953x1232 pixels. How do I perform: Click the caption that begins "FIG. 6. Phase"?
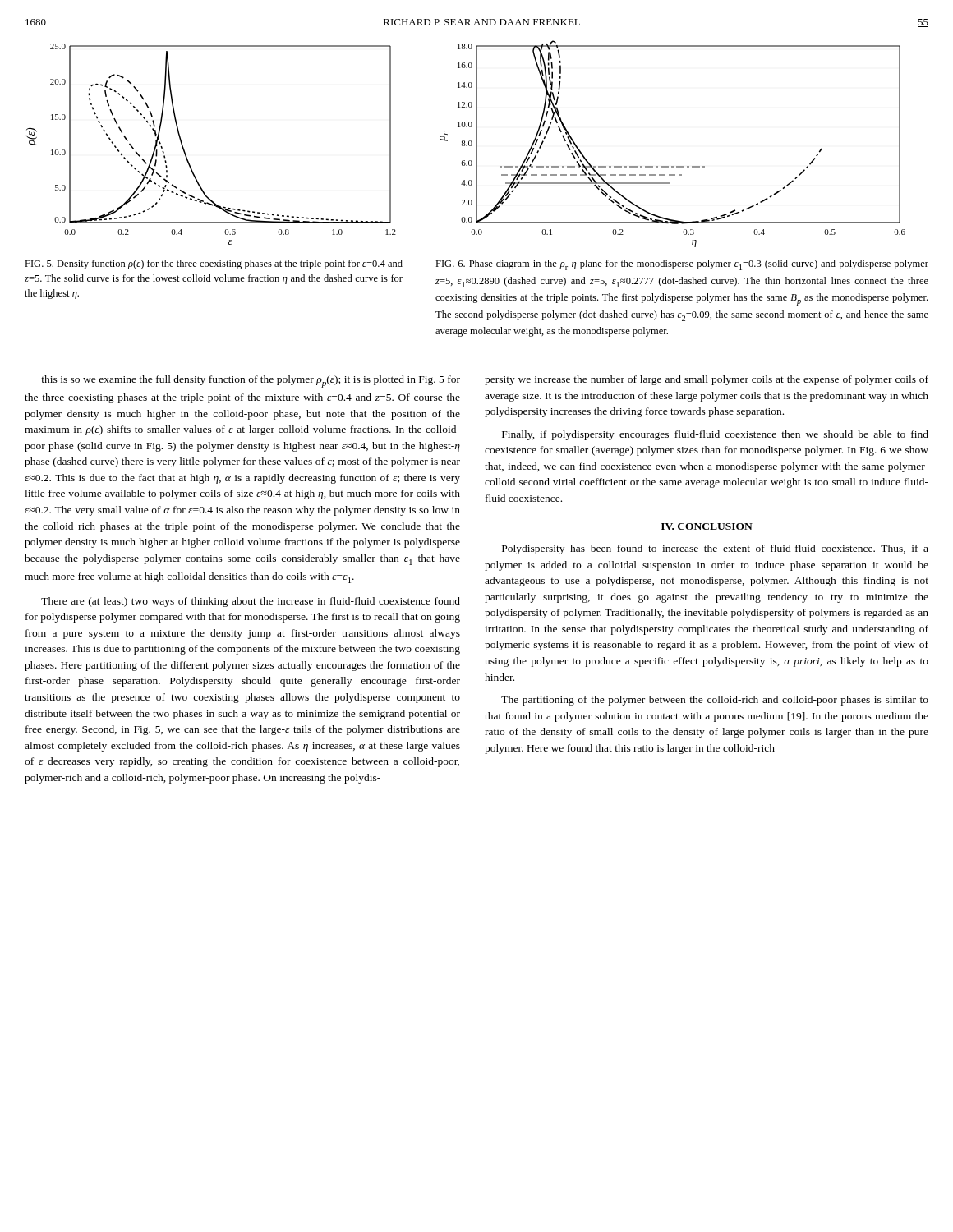pos(682,297)
